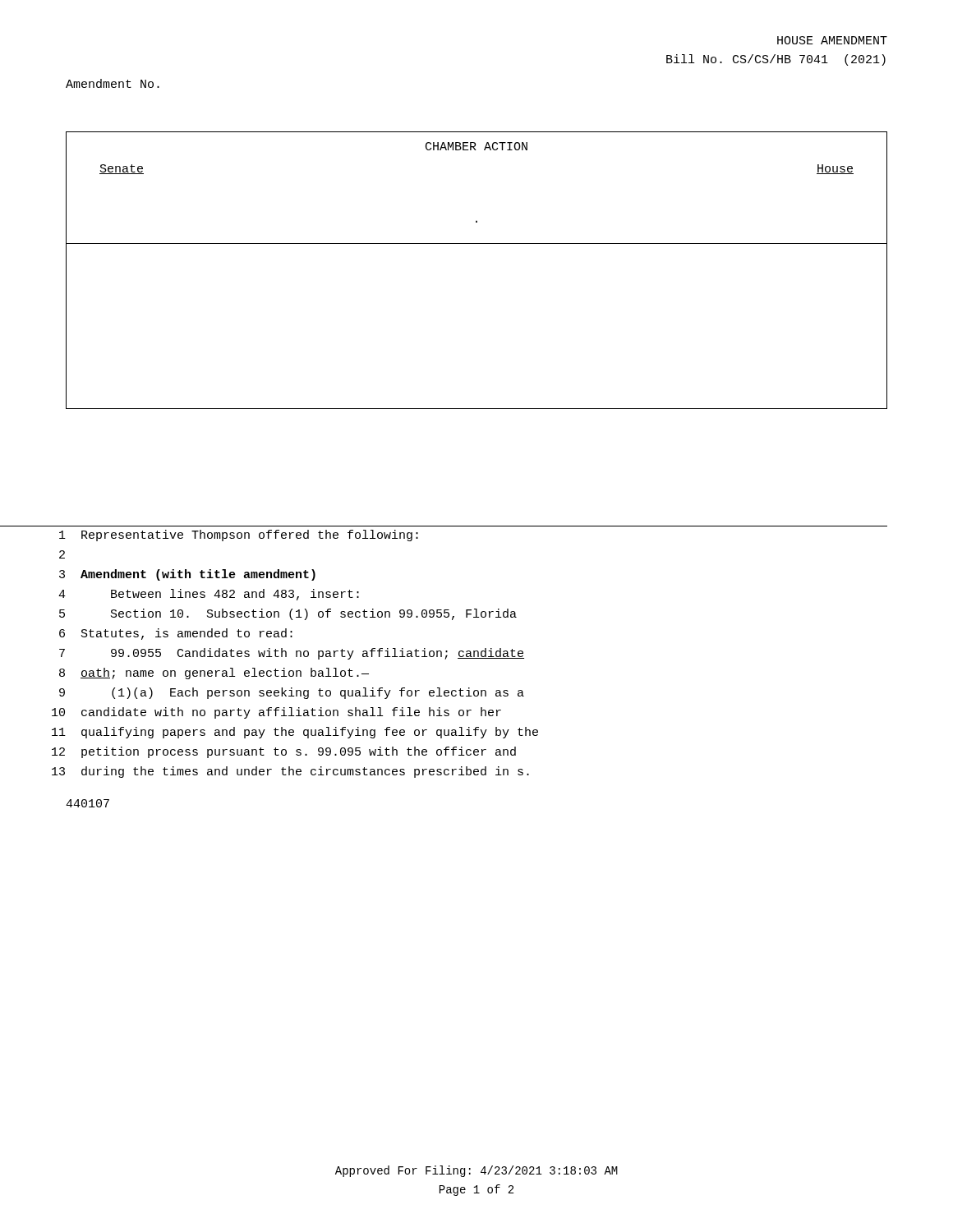The image size is (953, 1232).
Task: Where is the passage that starts "10 candidate with no party affiliation shall file"?
Action: 444,714
